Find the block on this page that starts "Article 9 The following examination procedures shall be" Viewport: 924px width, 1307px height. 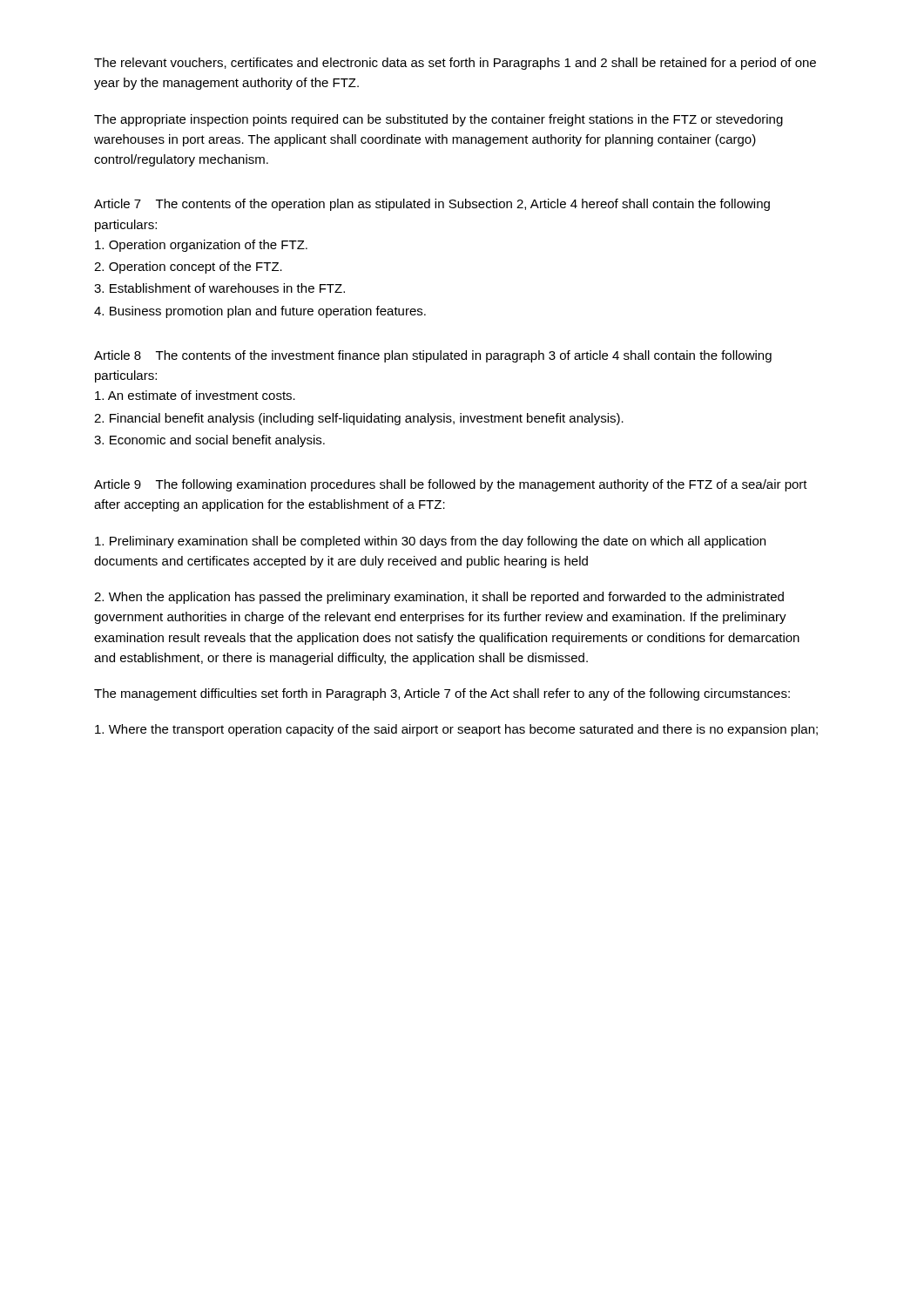pyautogui.click(x=450, y=494)
